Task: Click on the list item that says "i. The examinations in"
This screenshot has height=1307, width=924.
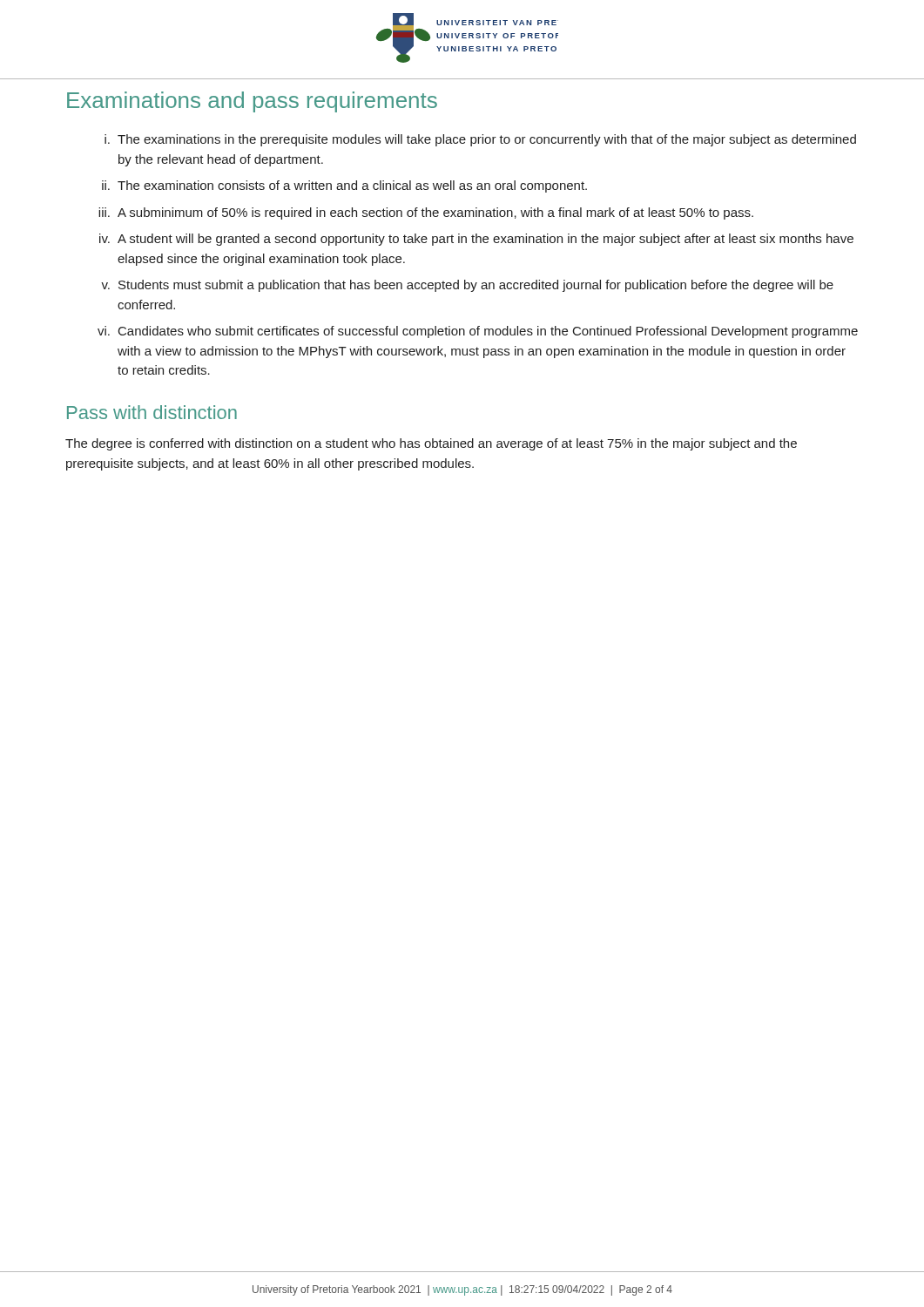Action: 462,149
